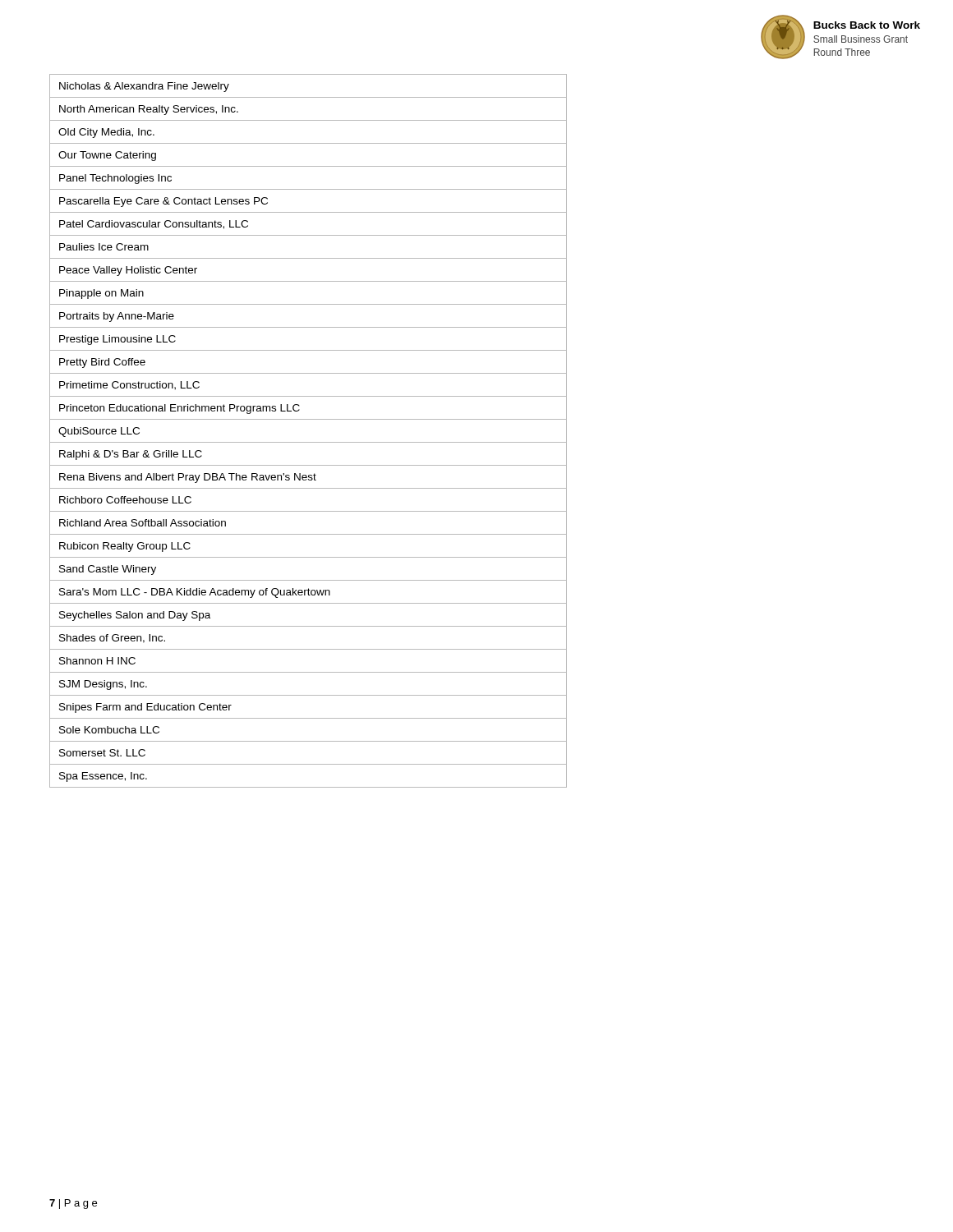This screenshot has height=1232, width=953.
Task: Select the table that reads "Snipes Farm and"
Action: (x=308, y=431)
